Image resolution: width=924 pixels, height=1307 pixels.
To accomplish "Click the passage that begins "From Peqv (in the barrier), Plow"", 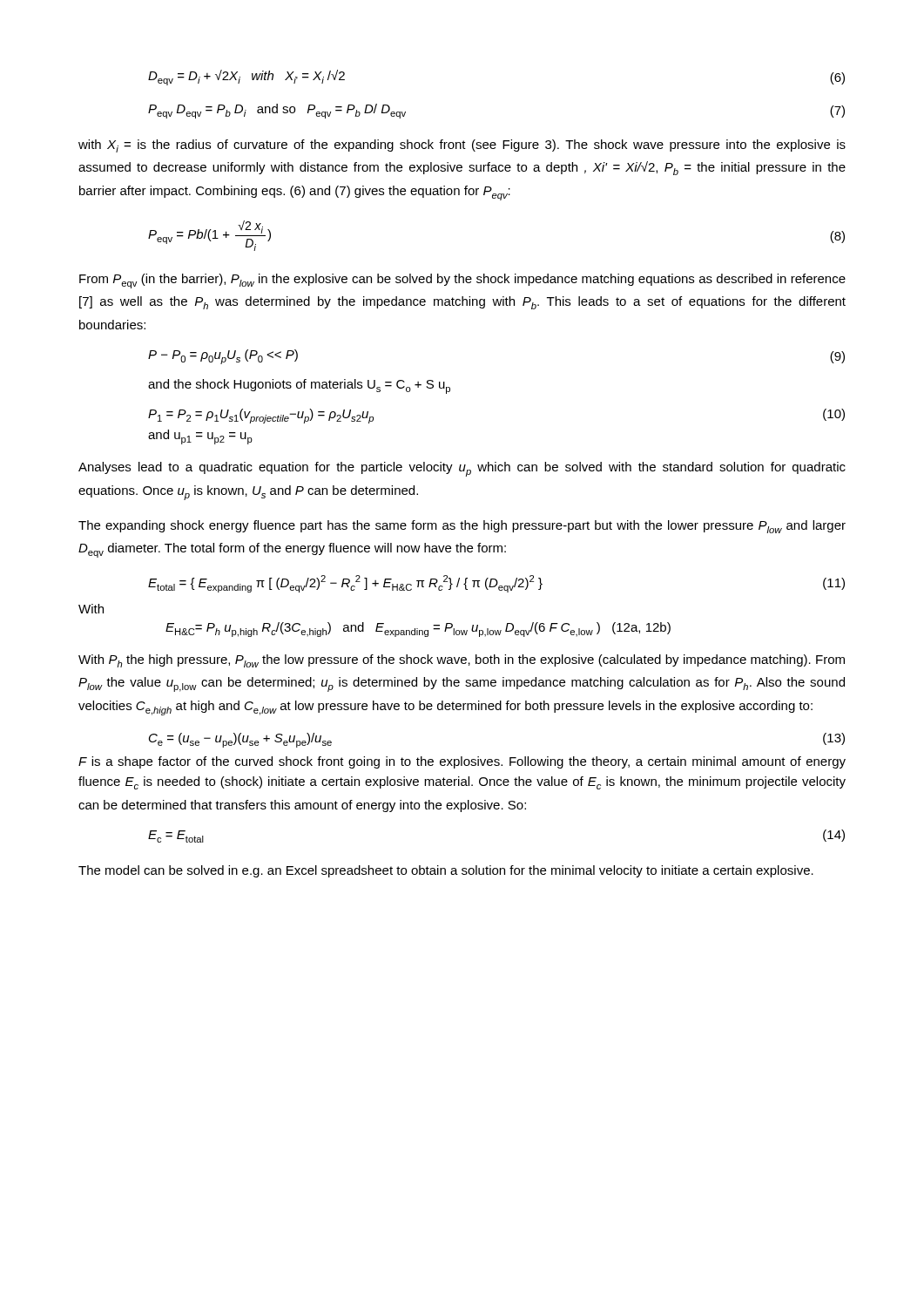I will pos(462,301).
